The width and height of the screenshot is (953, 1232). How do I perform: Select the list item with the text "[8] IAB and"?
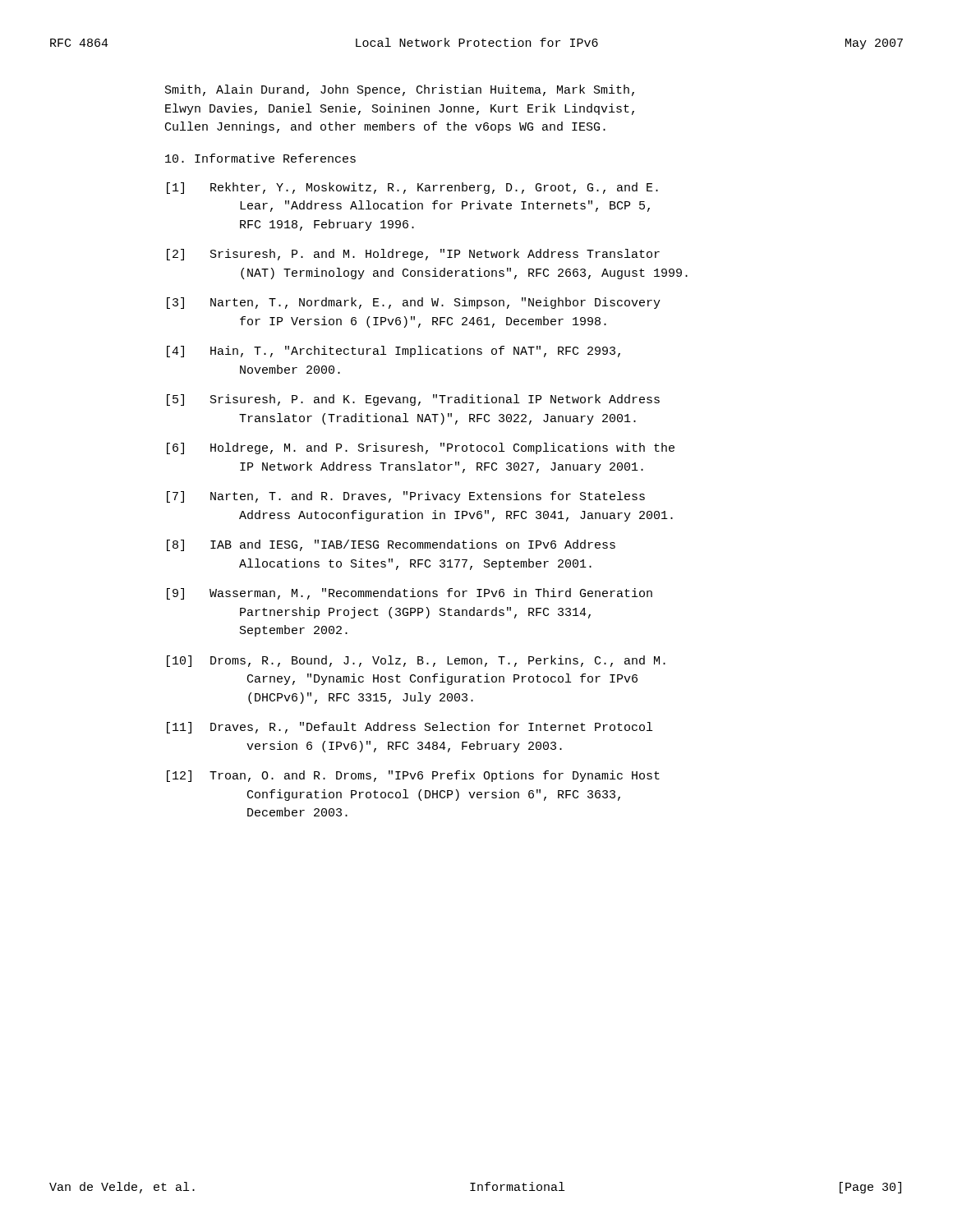pos(526,556)
